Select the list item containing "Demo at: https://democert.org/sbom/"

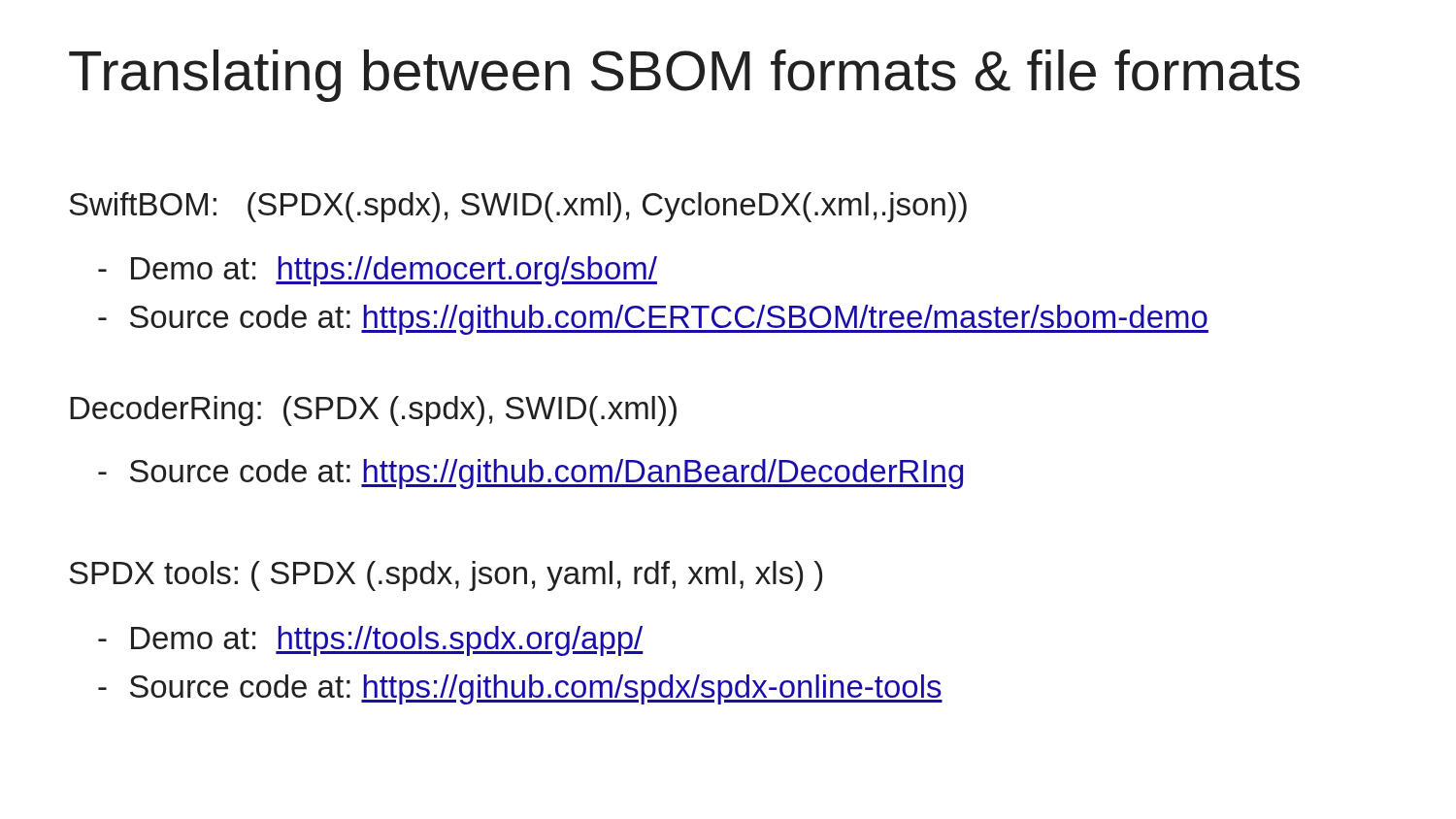coord(377,268)
